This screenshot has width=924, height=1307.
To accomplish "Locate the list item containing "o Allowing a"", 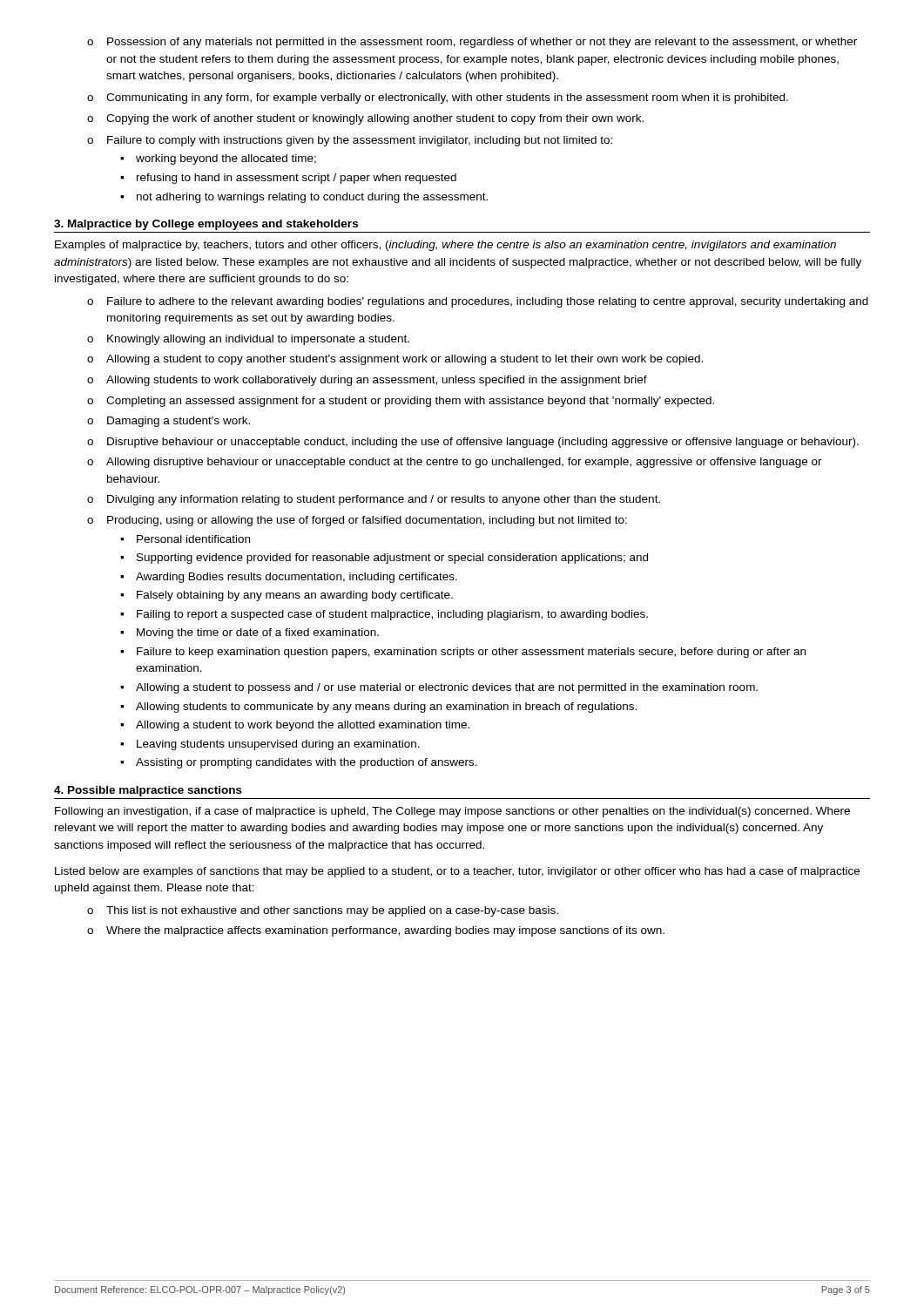I will click(479, 359).
